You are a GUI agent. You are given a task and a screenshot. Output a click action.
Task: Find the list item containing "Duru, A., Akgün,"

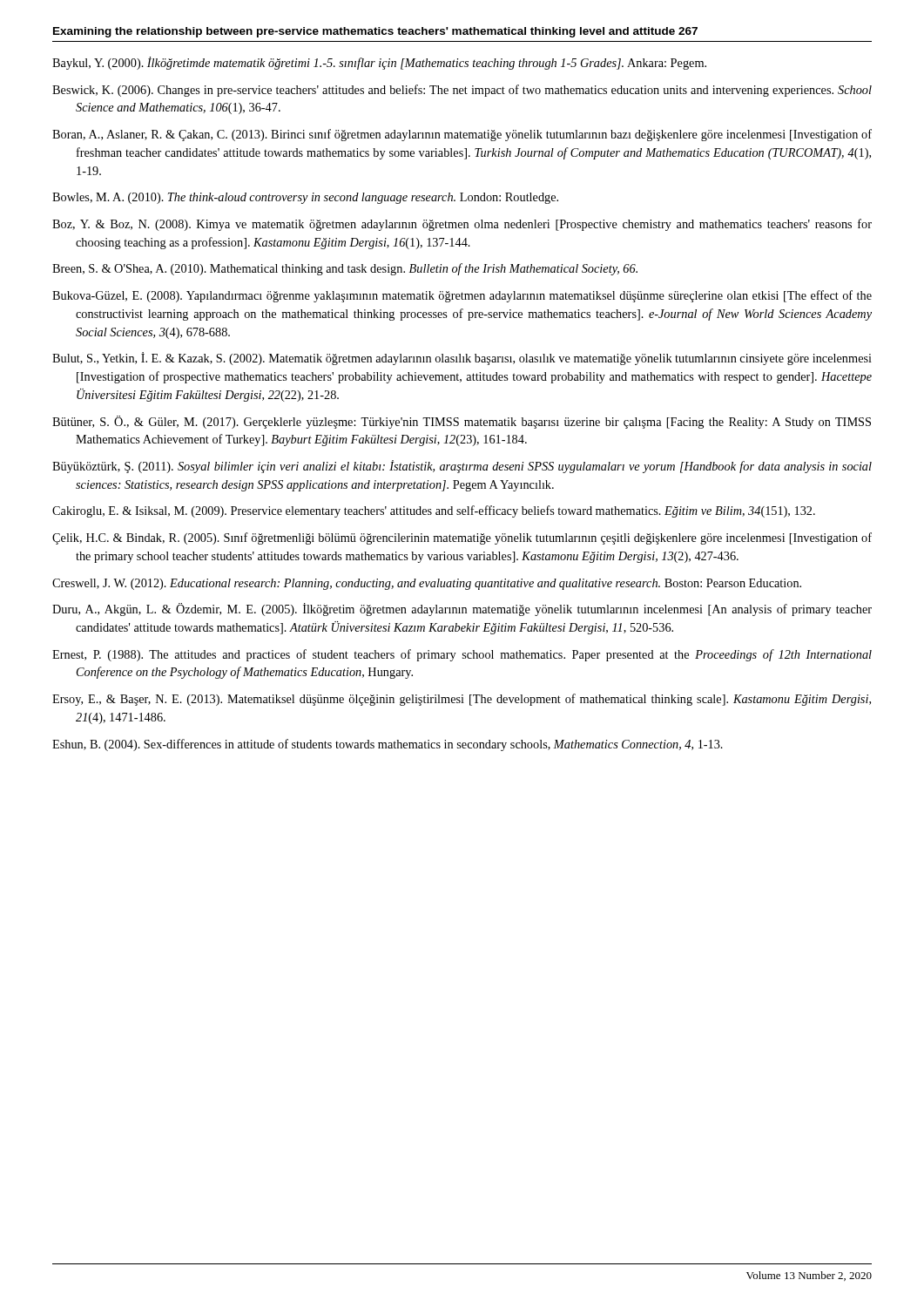(462, 619)
